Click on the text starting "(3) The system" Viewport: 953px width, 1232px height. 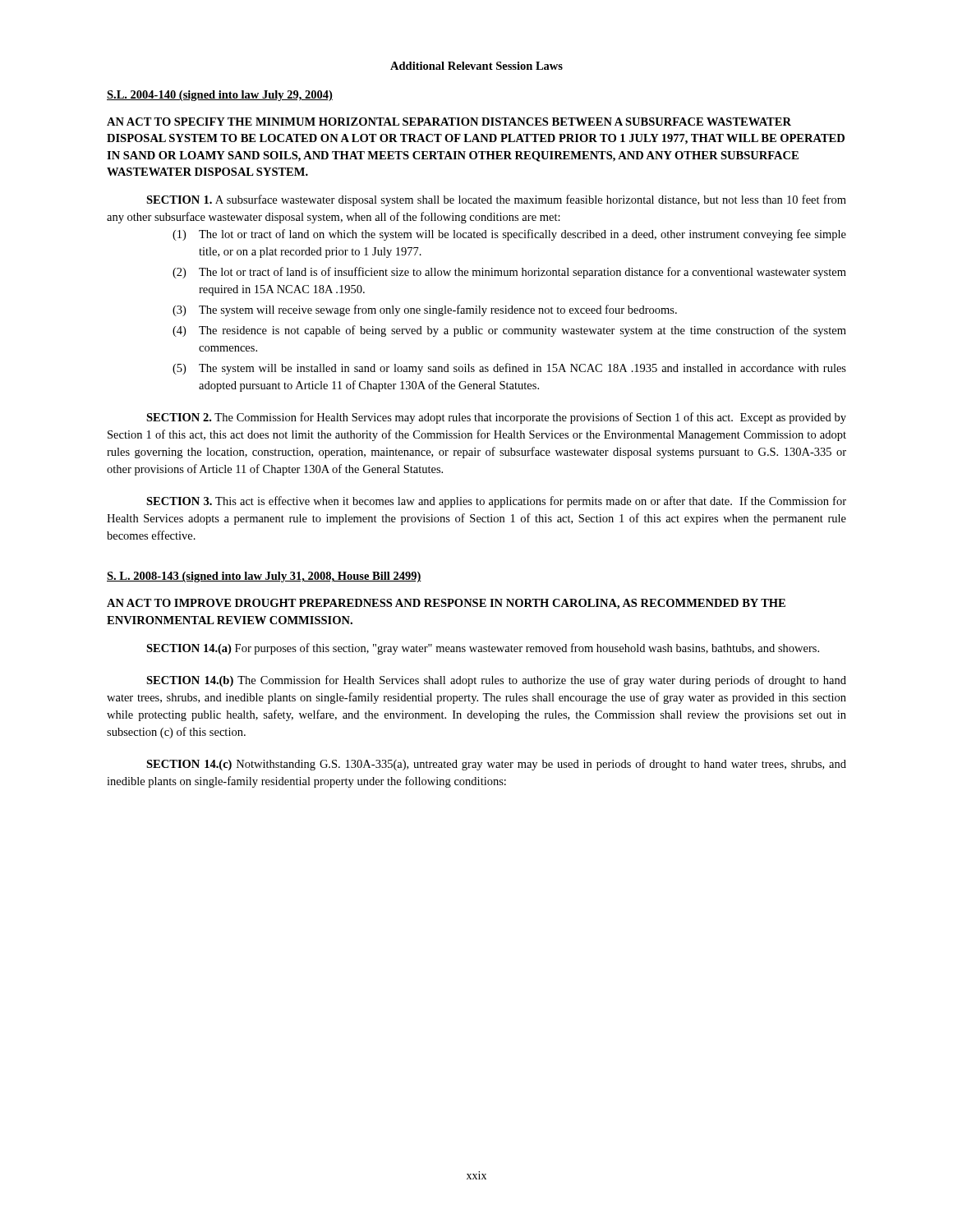coord(509,310)
